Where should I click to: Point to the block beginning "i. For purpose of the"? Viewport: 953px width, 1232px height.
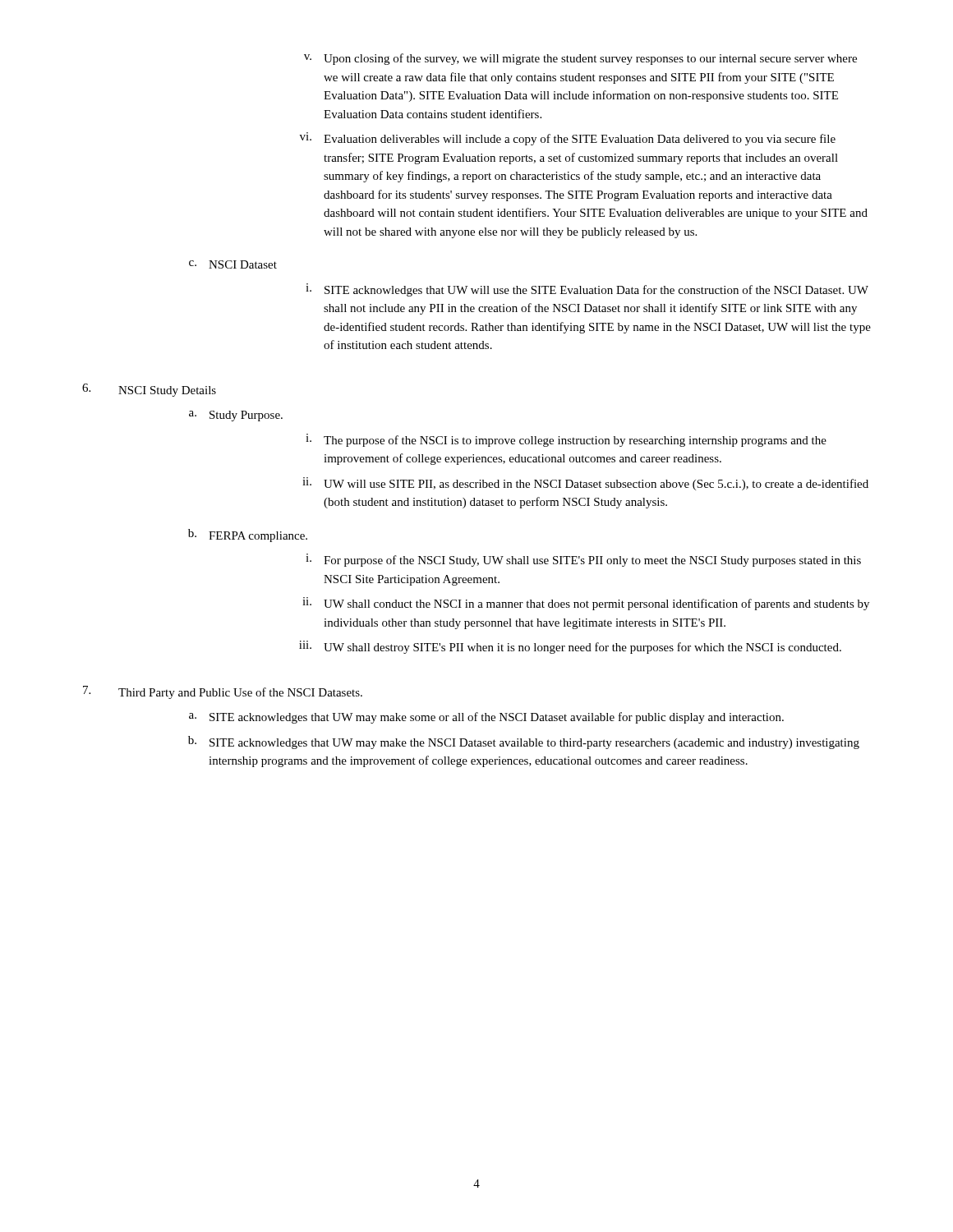pyautogui.click(x=567, y=570)
